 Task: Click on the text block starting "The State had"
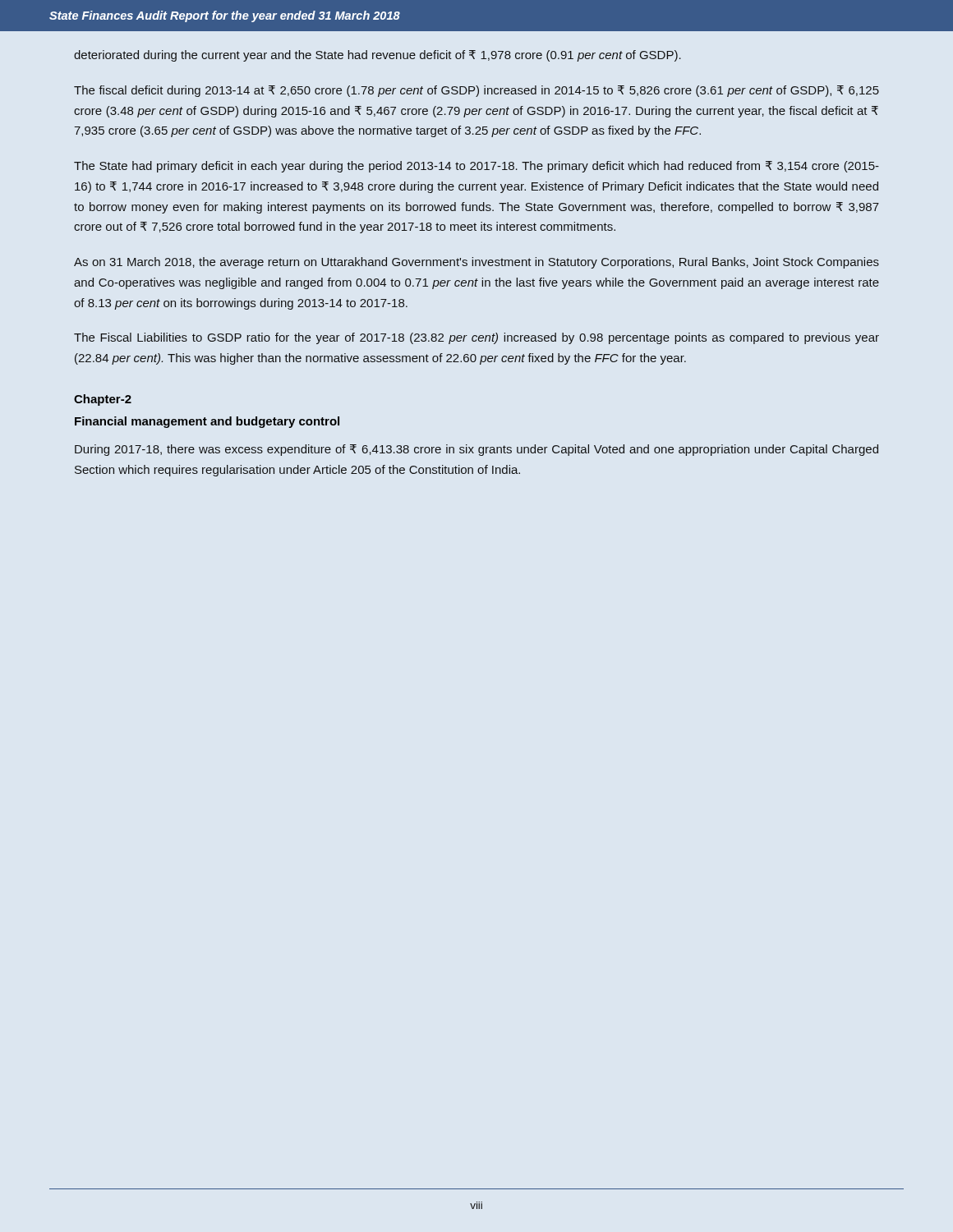pos(476,196)
